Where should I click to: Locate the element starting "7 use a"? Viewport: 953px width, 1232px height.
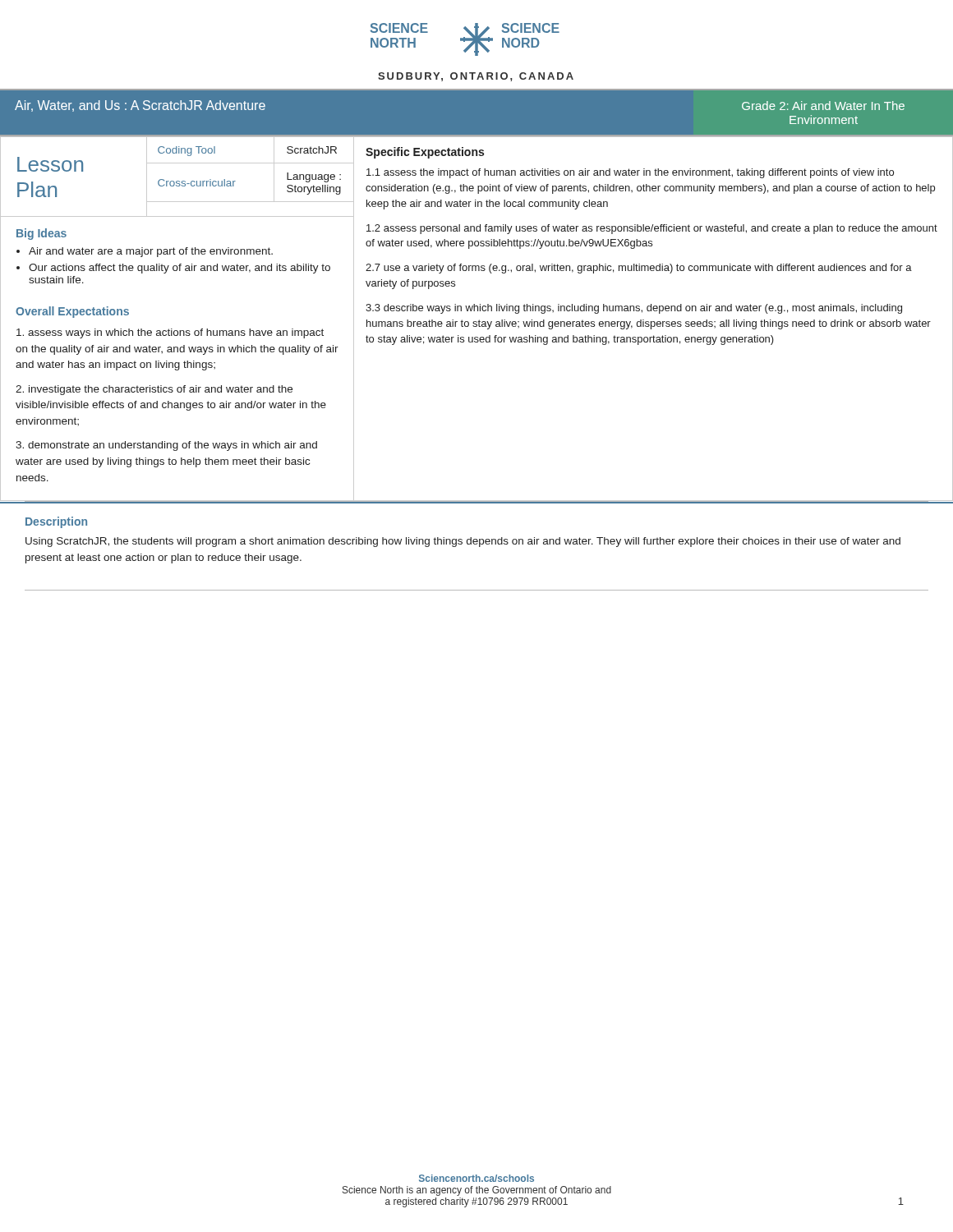(x=653, y=276)
